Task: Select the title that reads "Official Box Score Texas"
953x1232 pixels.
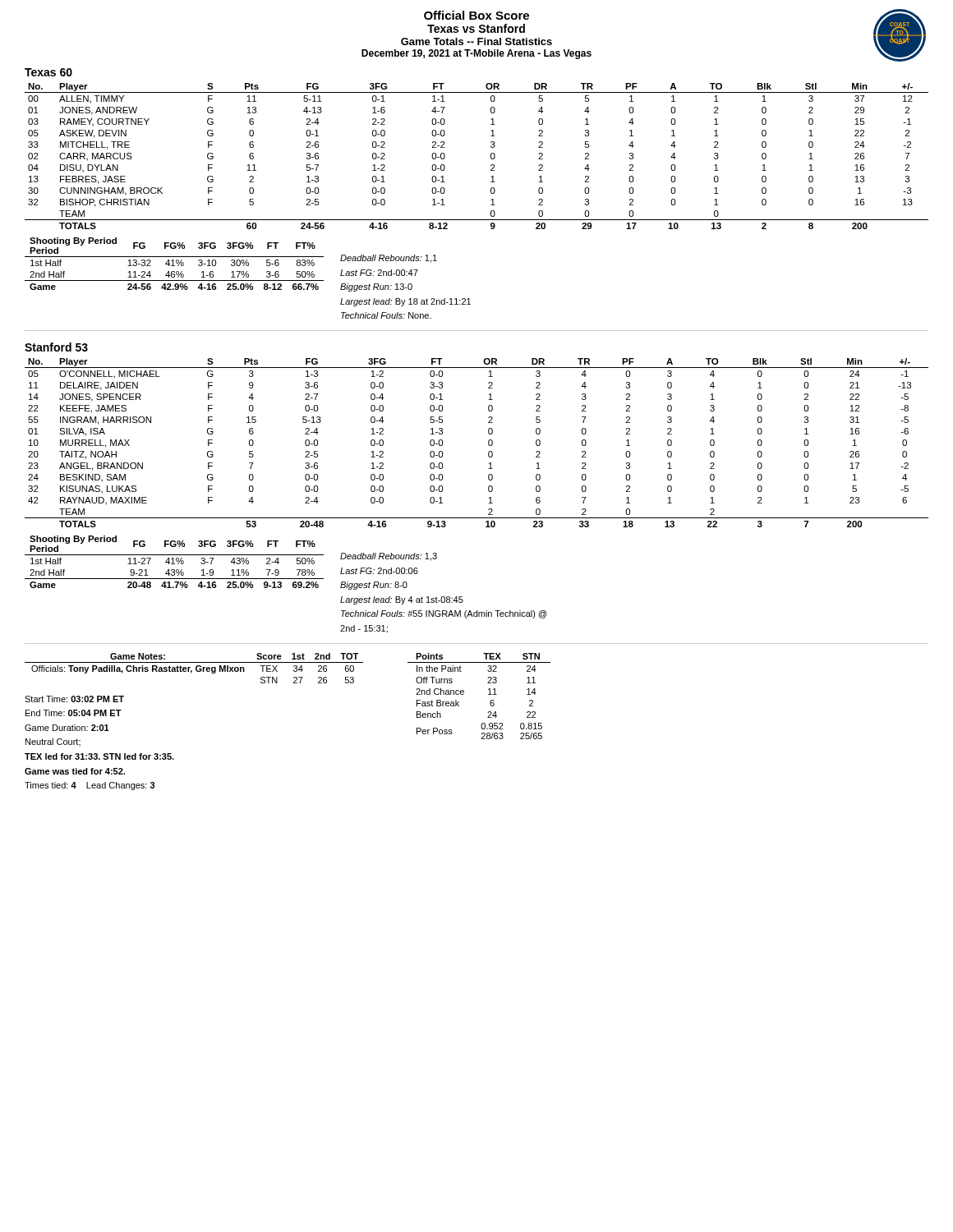Action: click(x=476, y=34)
